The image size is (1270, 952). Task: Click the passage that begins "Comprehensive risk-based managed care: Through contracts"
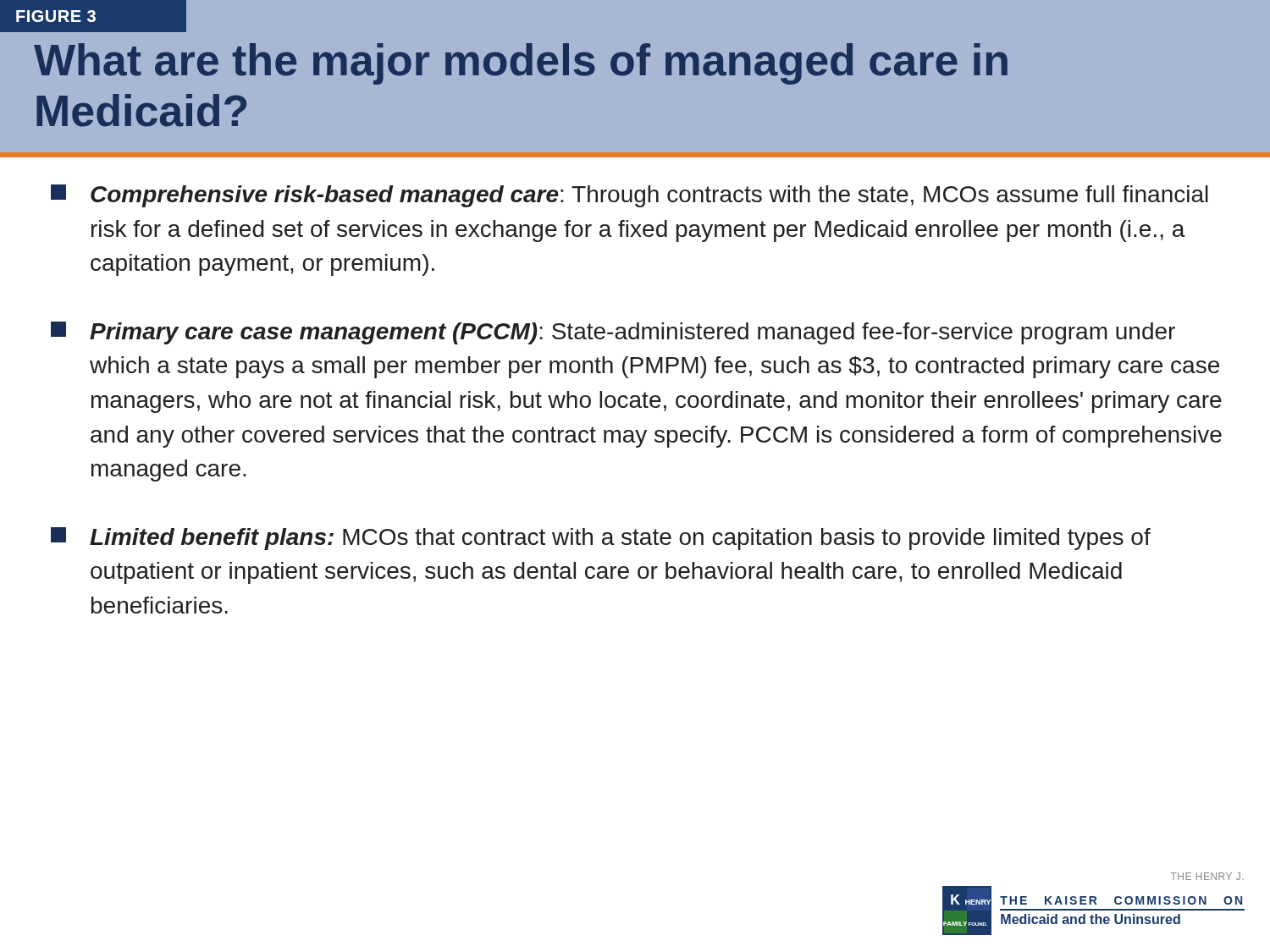tap(643, 229)
